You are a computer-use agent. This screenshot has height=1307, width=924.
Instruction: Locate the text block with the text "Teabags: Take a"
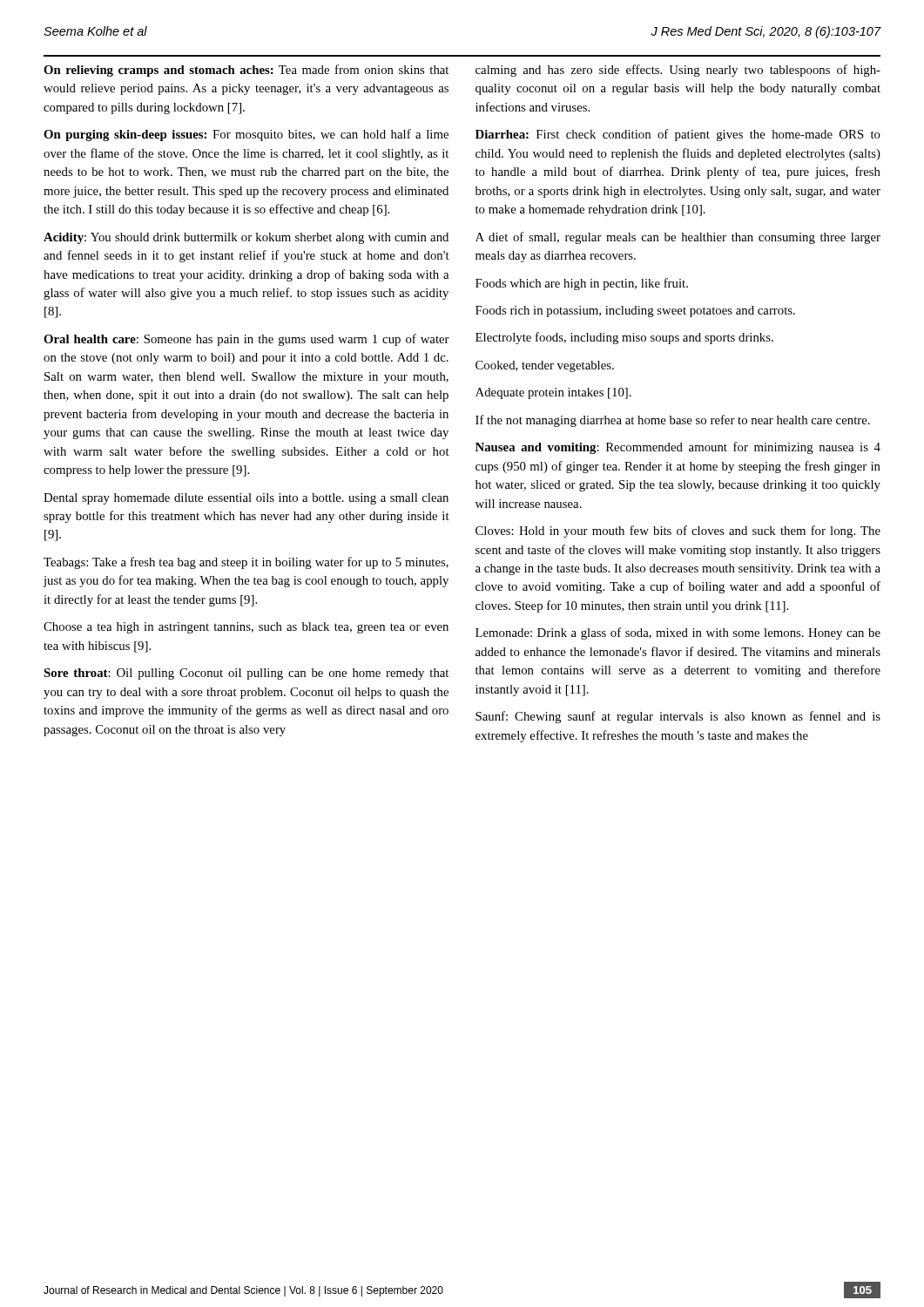(246, 581)
